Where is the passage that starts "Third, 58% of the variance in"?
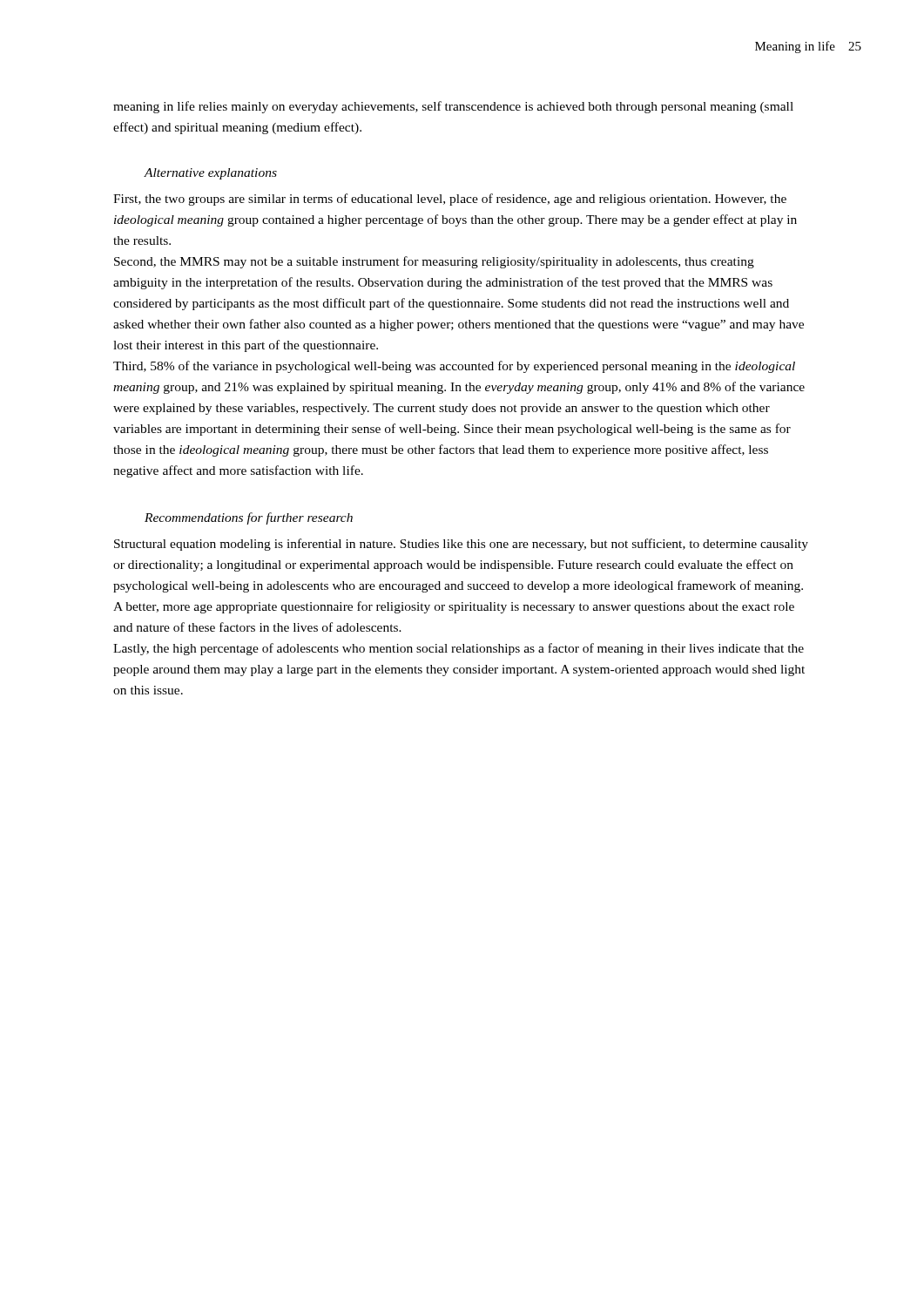Screen dimensions: 1307x924 [462, 418]
